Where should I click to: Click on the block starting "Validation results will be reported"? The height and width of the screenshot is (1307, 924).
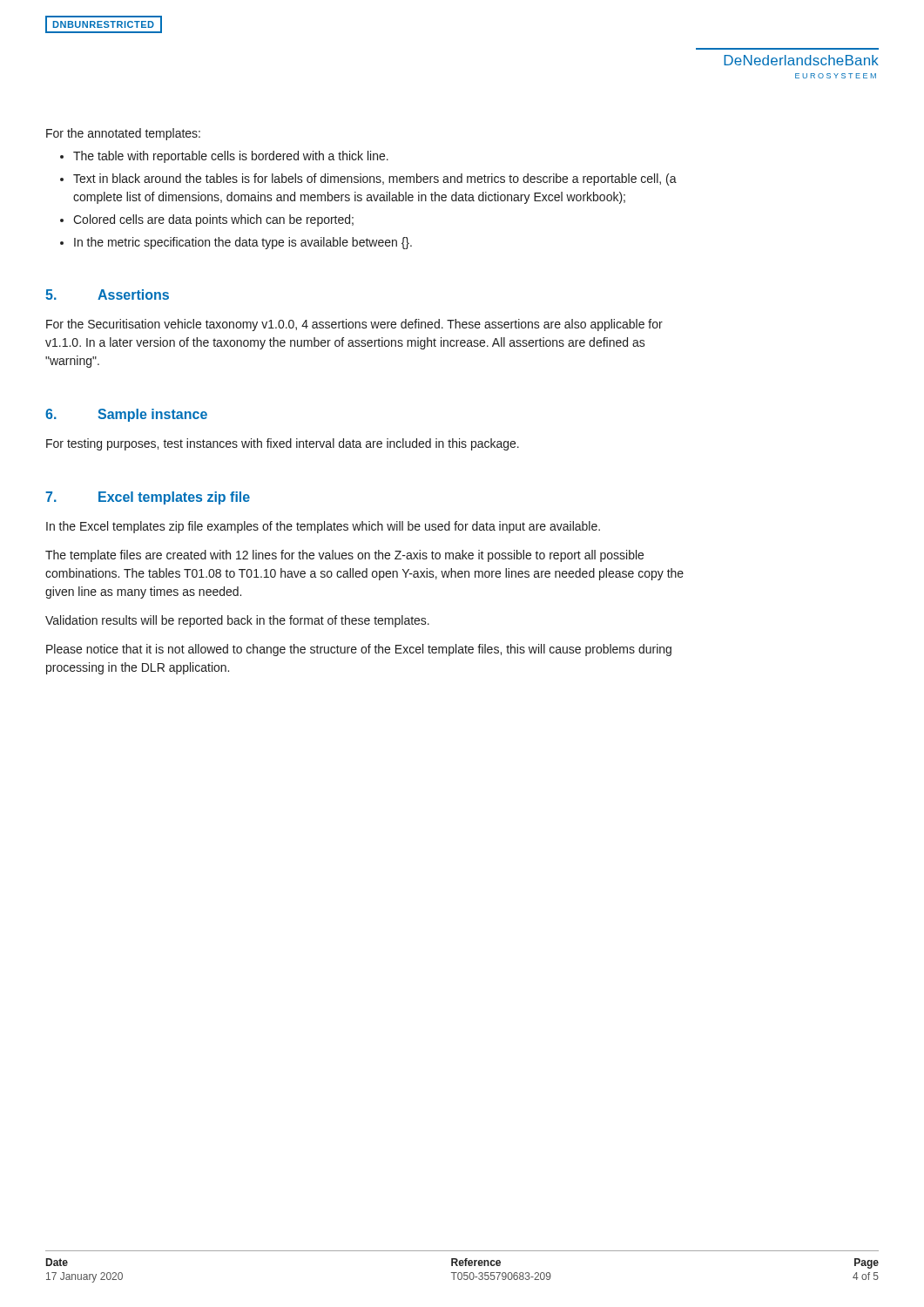[238, 621]
